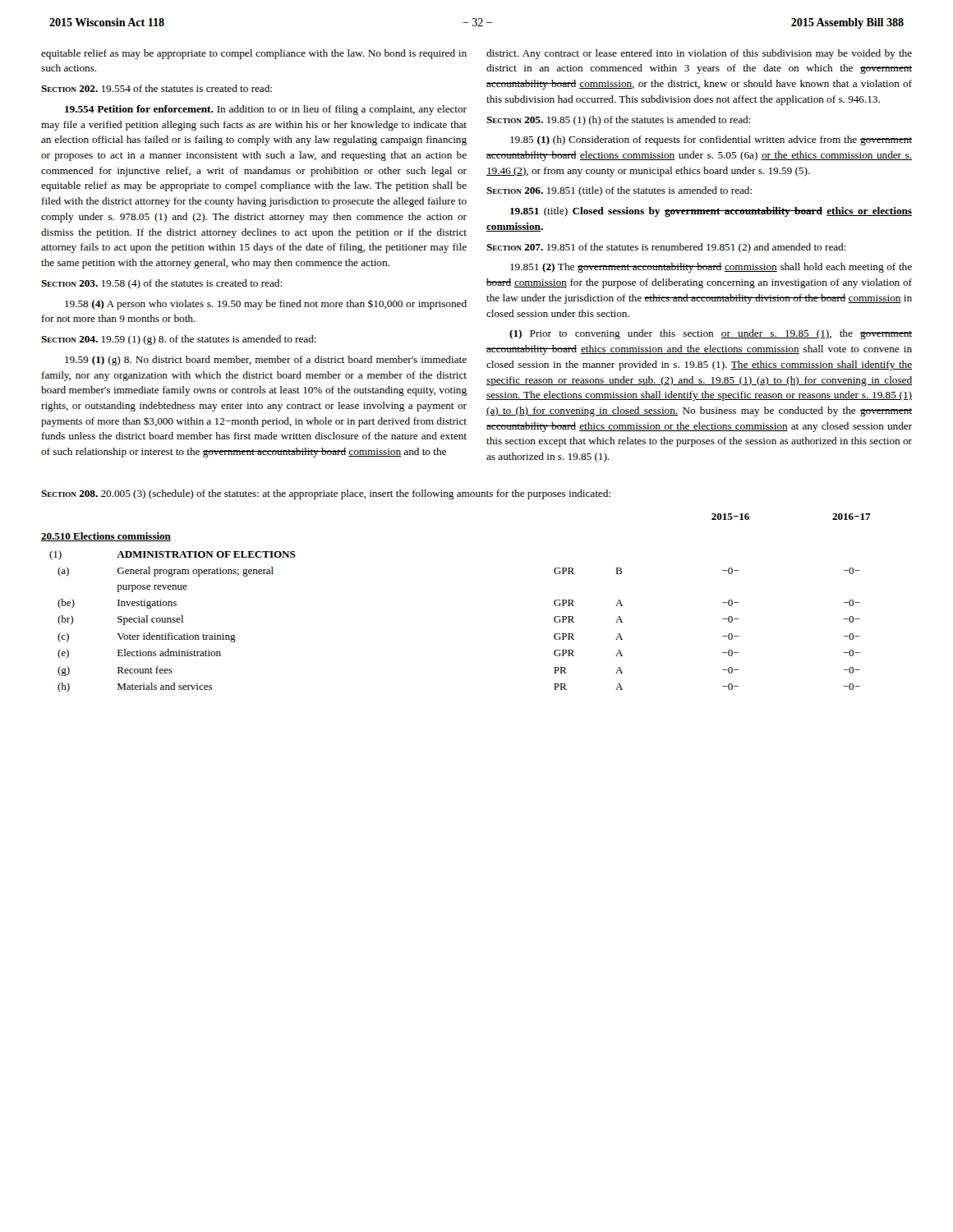Point to the block beginning "554 Petition for"
The width and height of the screenshot is (953, 1232).
tap(254, 186)
